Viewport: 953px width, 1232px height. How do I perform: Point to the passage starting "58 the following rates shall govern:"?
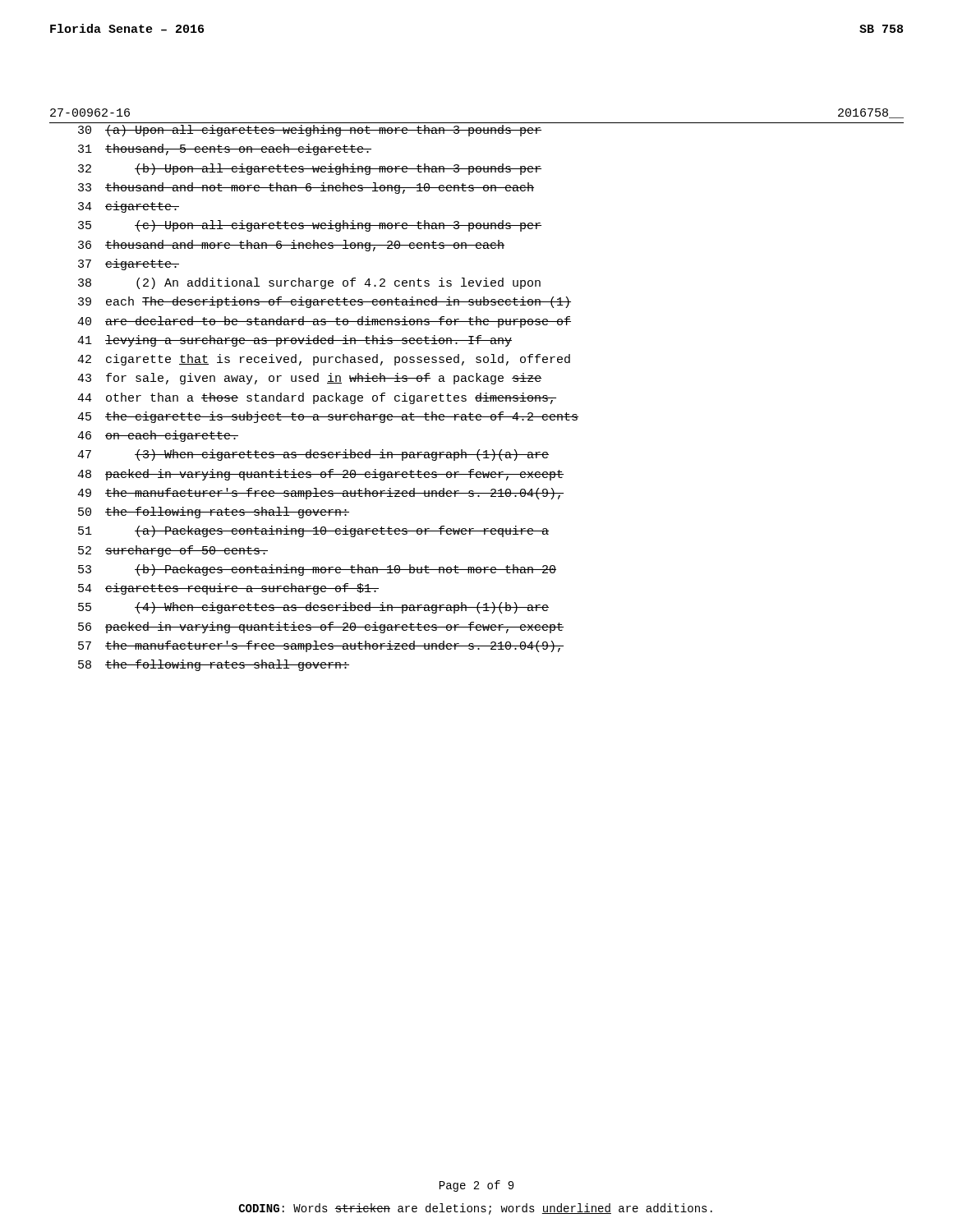coord(214,665)
